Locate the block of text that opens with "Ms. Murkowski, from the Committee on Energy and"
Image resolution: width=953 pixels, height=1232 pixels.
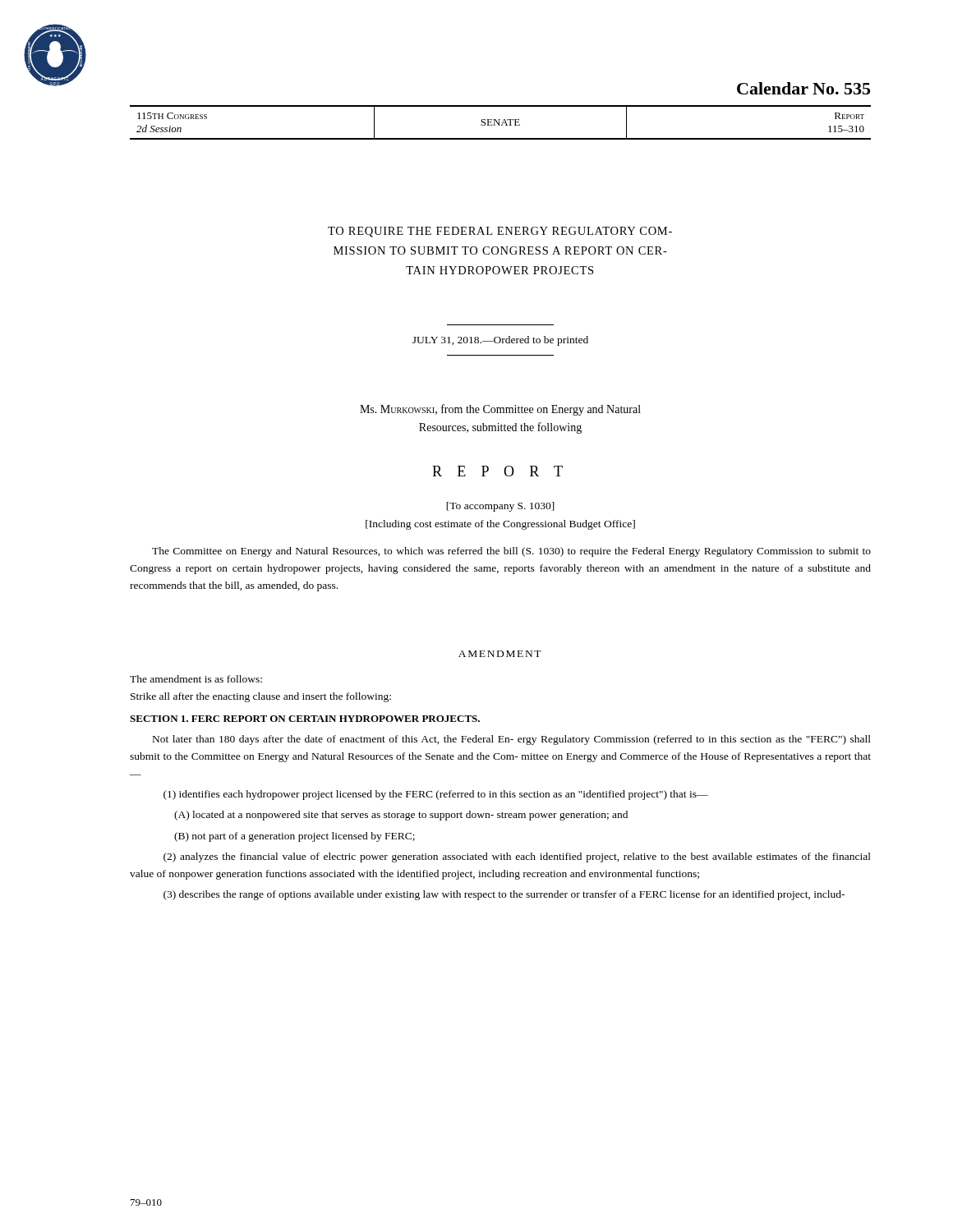pos(500,419)
